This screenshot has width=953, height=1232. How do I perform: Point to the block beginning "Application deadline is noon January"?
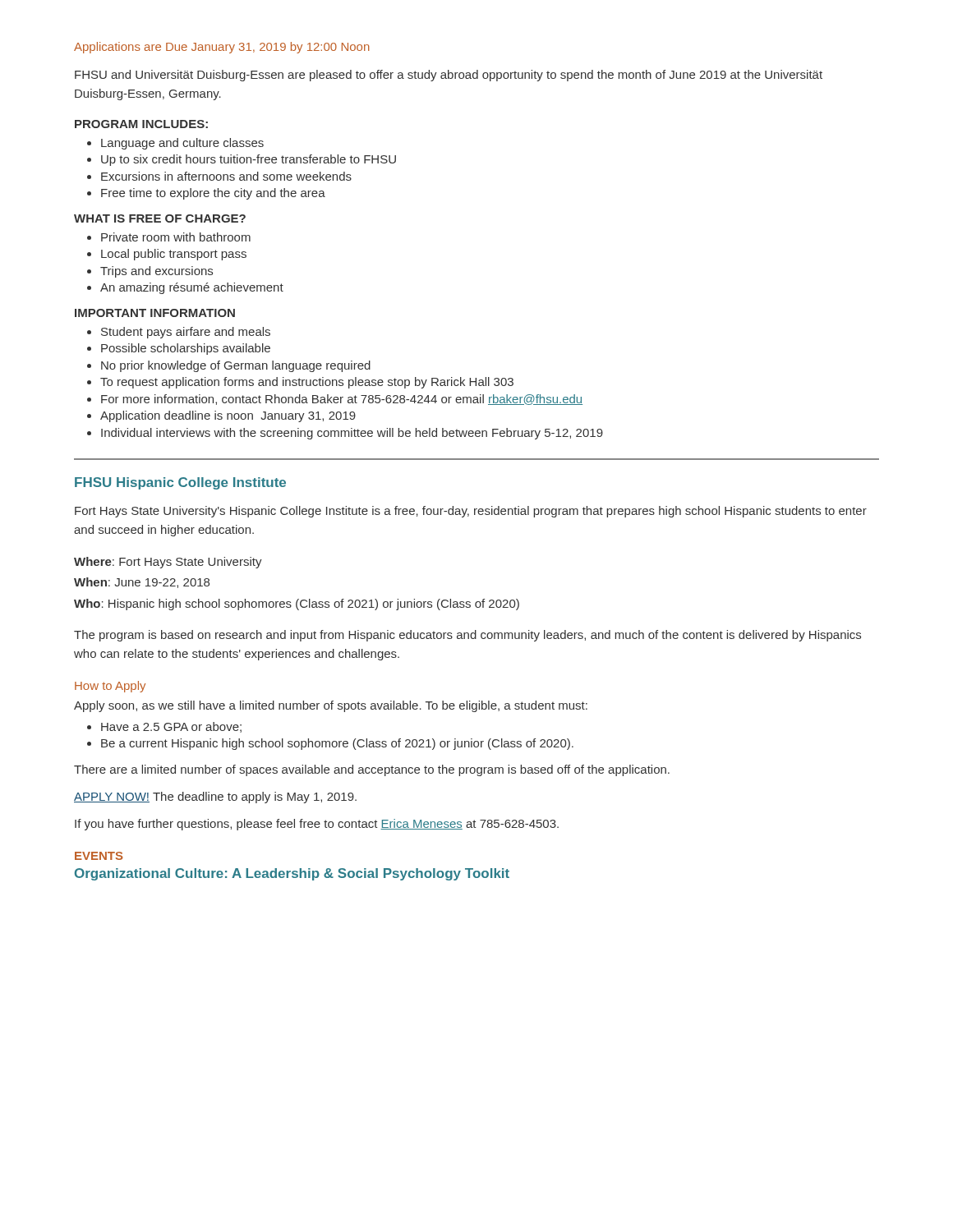221,416
